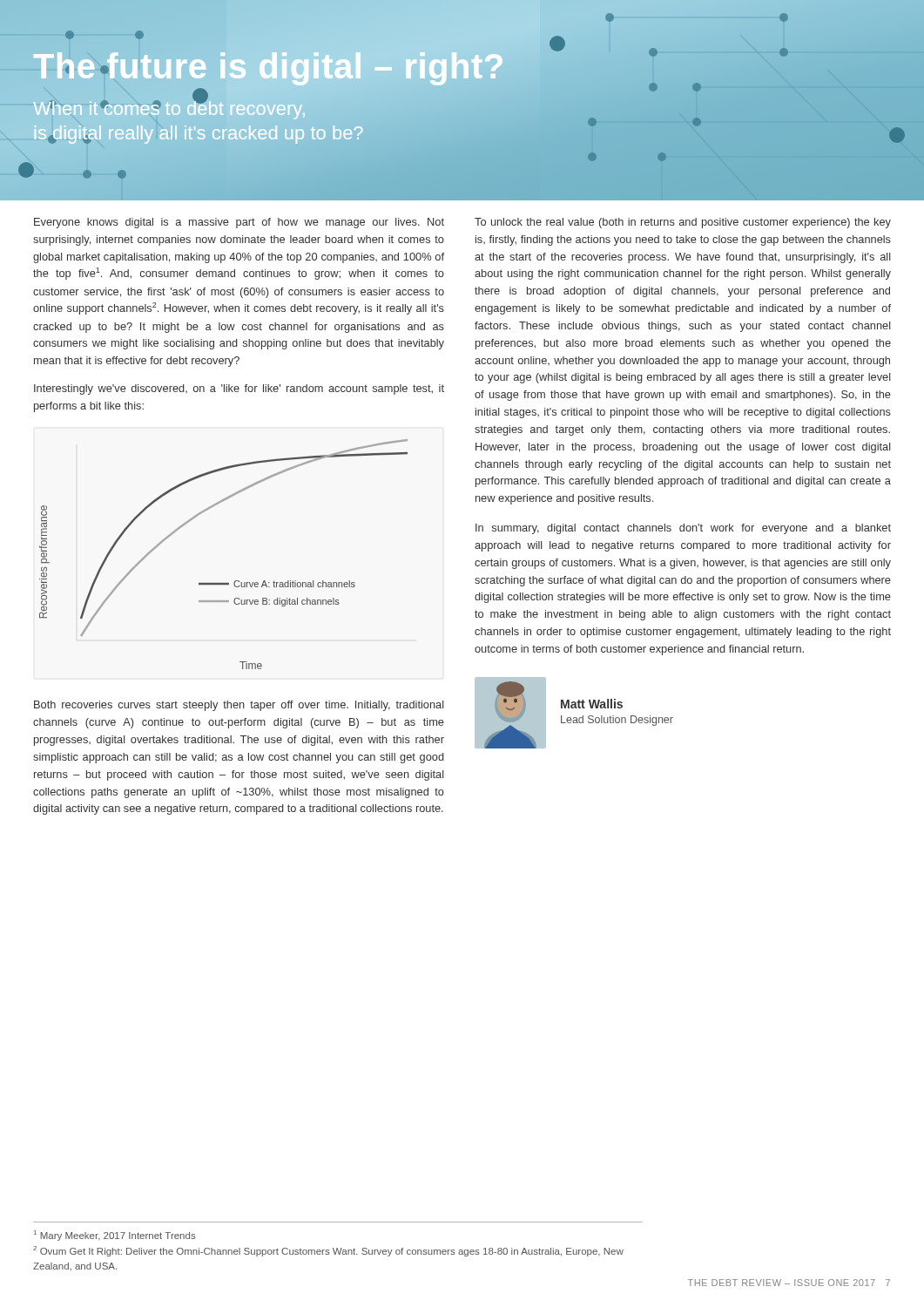Find the text block with the text "Both recoveries curves start steeply then taper off"

pyautogui.click(x=239, y=757)
